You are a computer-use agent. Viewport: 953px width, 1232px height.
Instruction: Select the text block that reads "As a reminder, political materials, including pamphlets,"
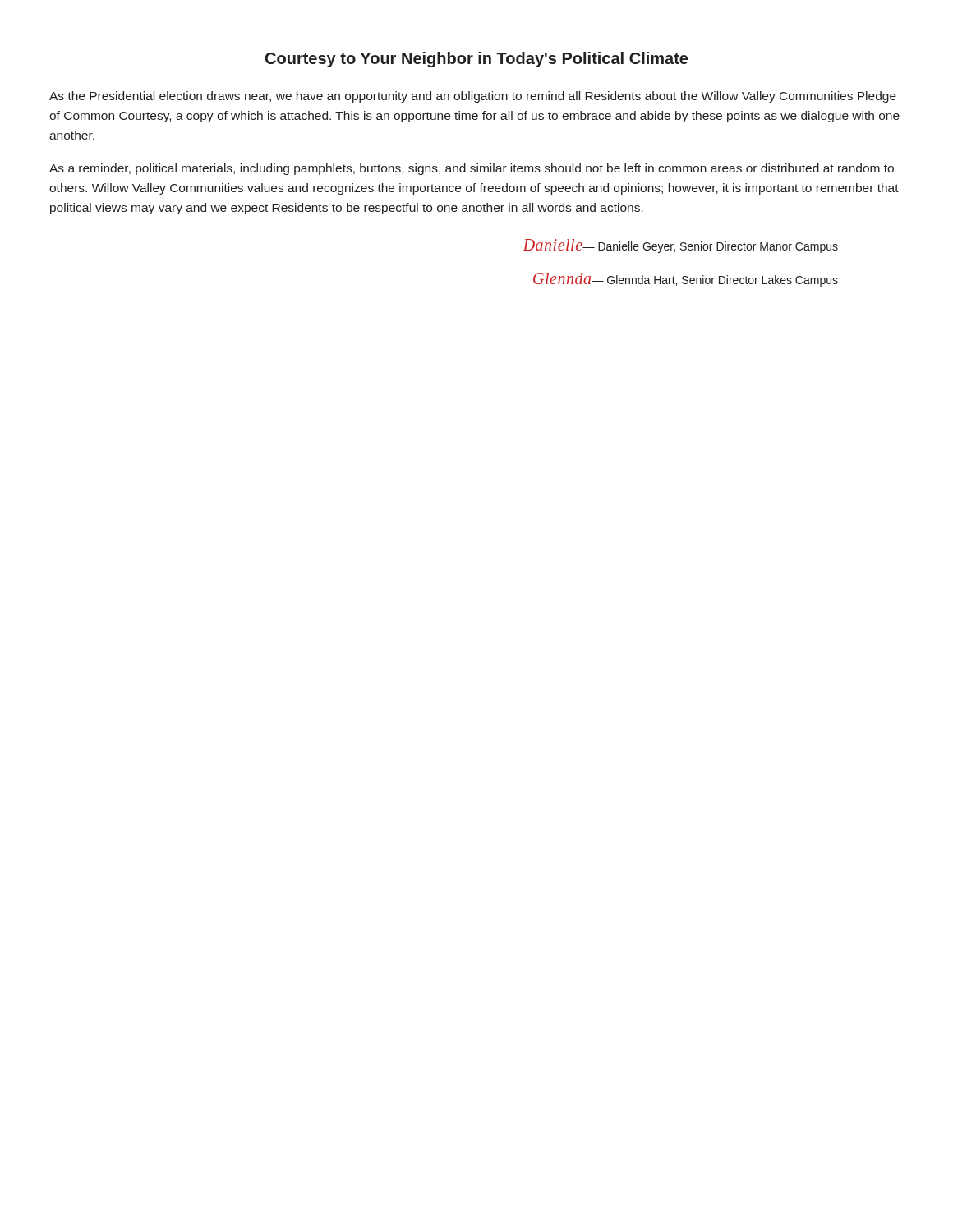tap(474, 188)
